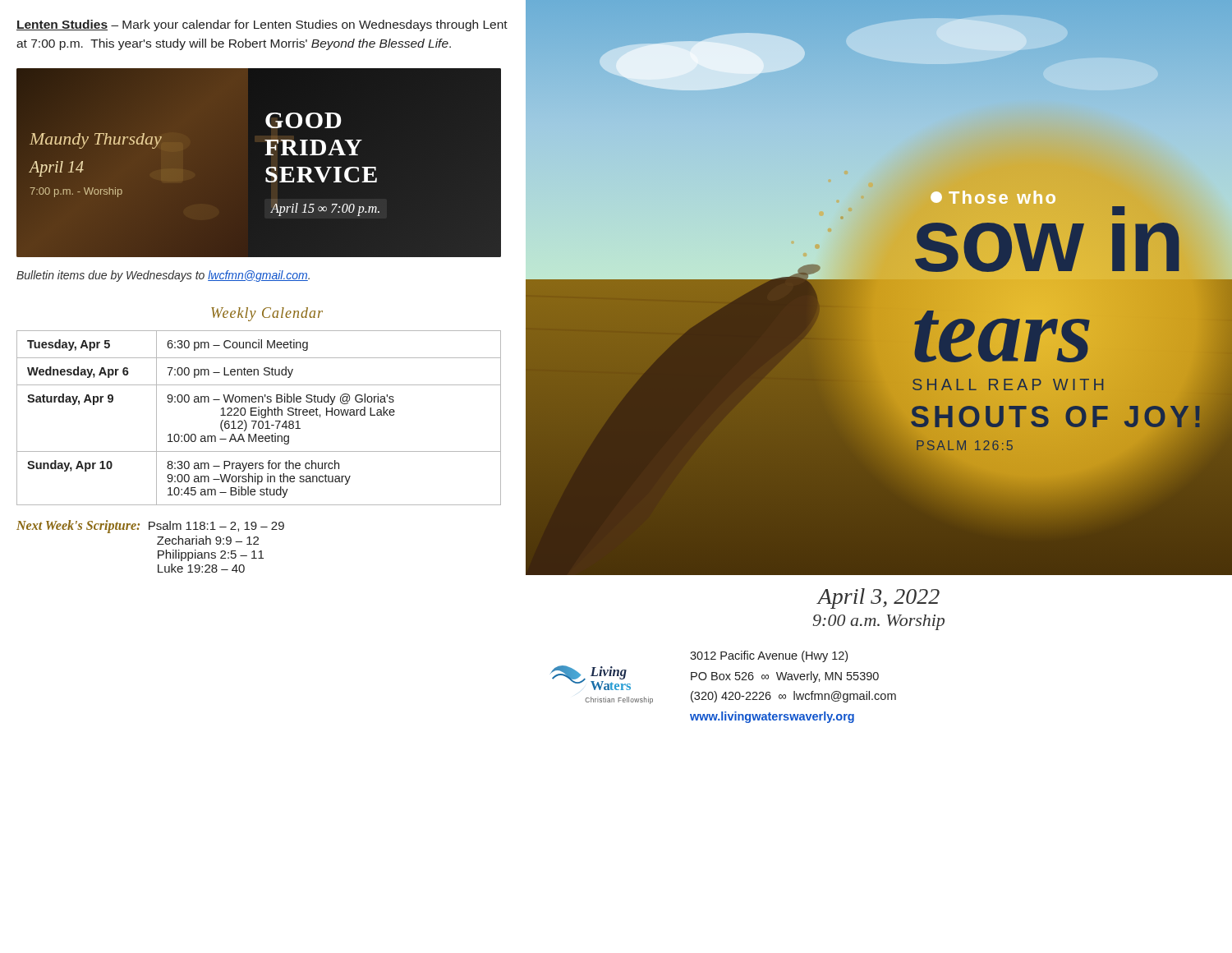Select the region starting "Weekly Calendar"
The width and height of the screenshot is (1232, 953).
[267, 313]
